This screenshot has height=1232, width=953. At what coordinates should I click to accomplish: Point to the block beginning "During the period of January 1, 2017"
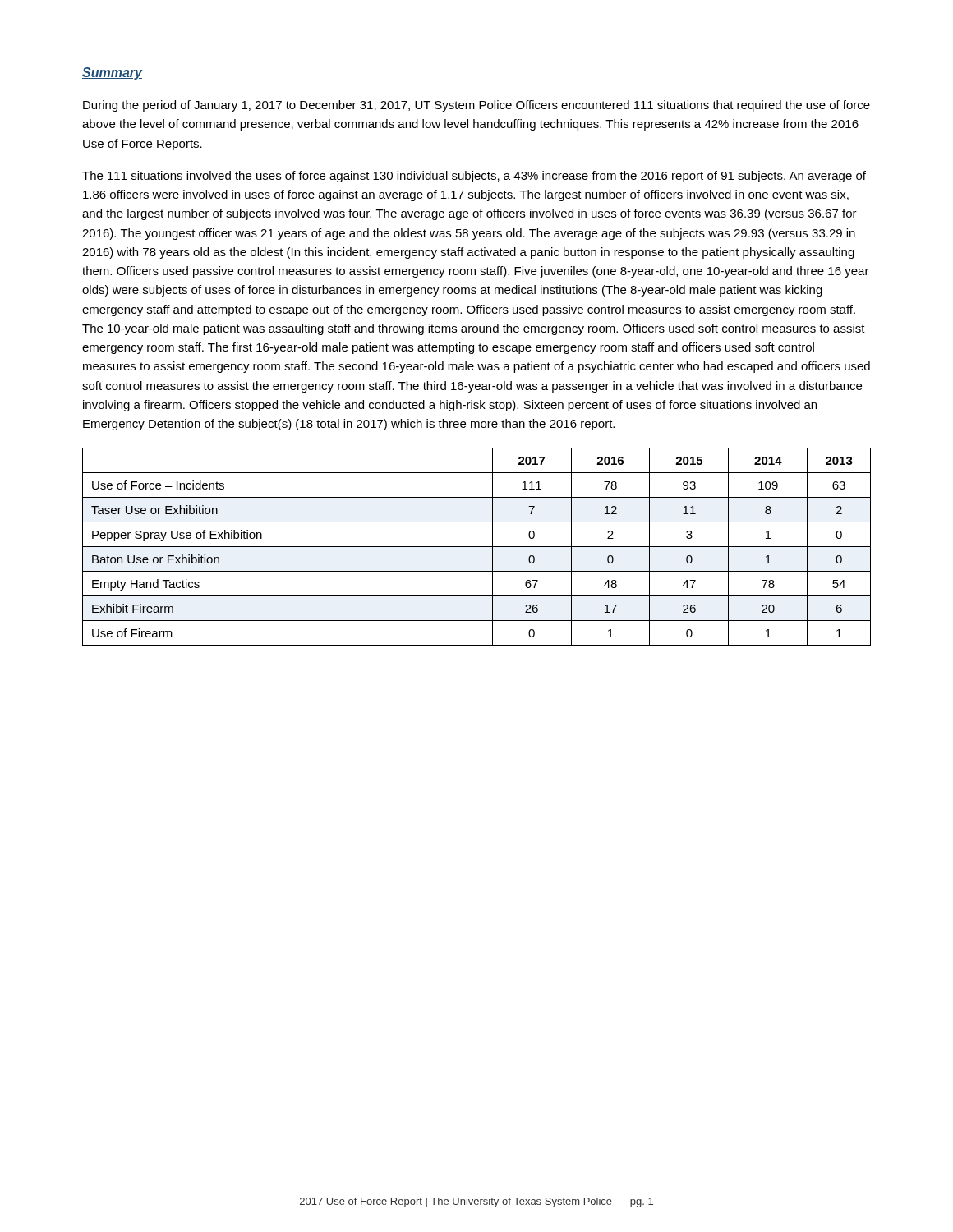pyautogui.click(x=476, y=124)
